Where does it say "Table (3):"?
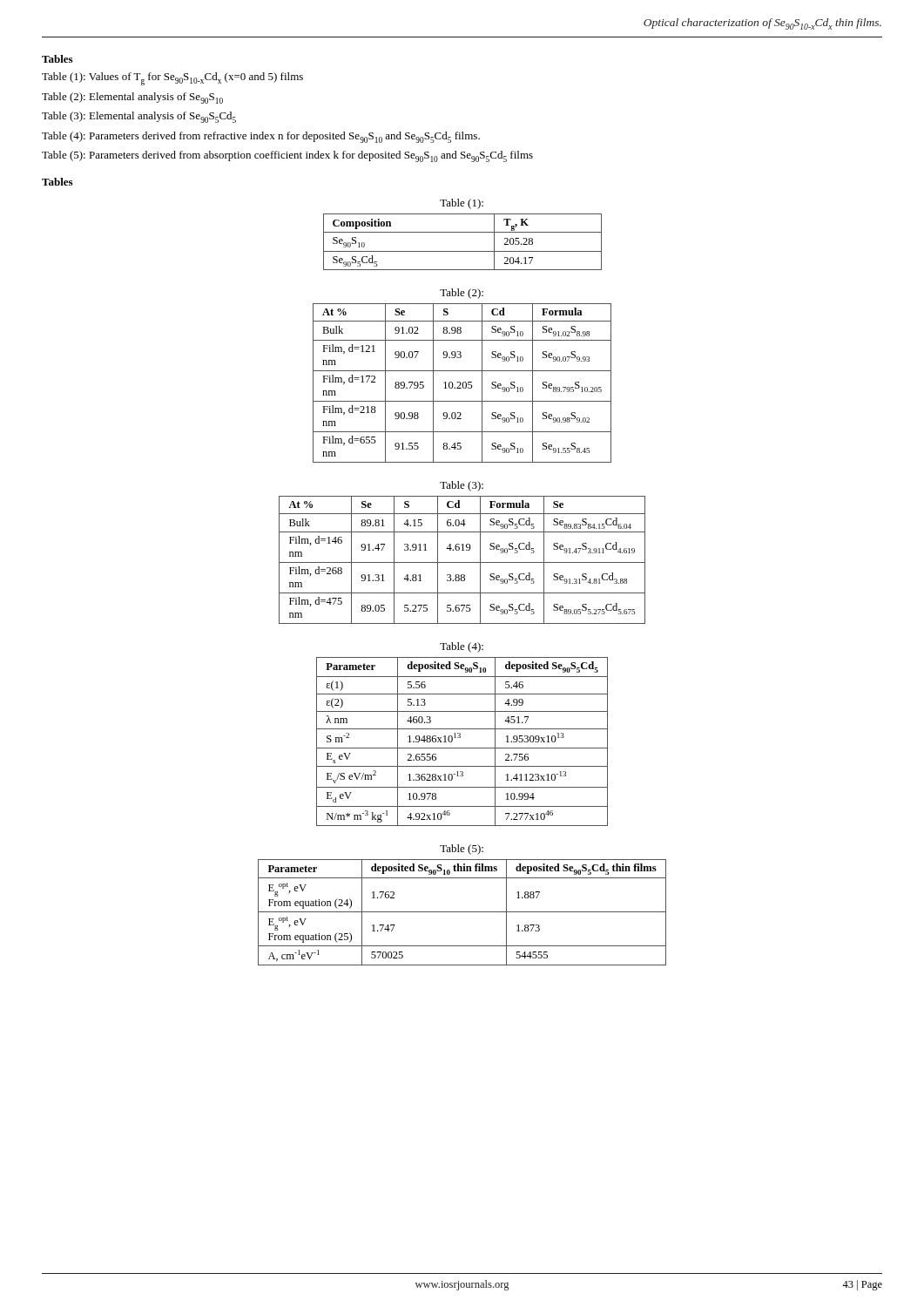The image size is (924, 1307). 462,485
